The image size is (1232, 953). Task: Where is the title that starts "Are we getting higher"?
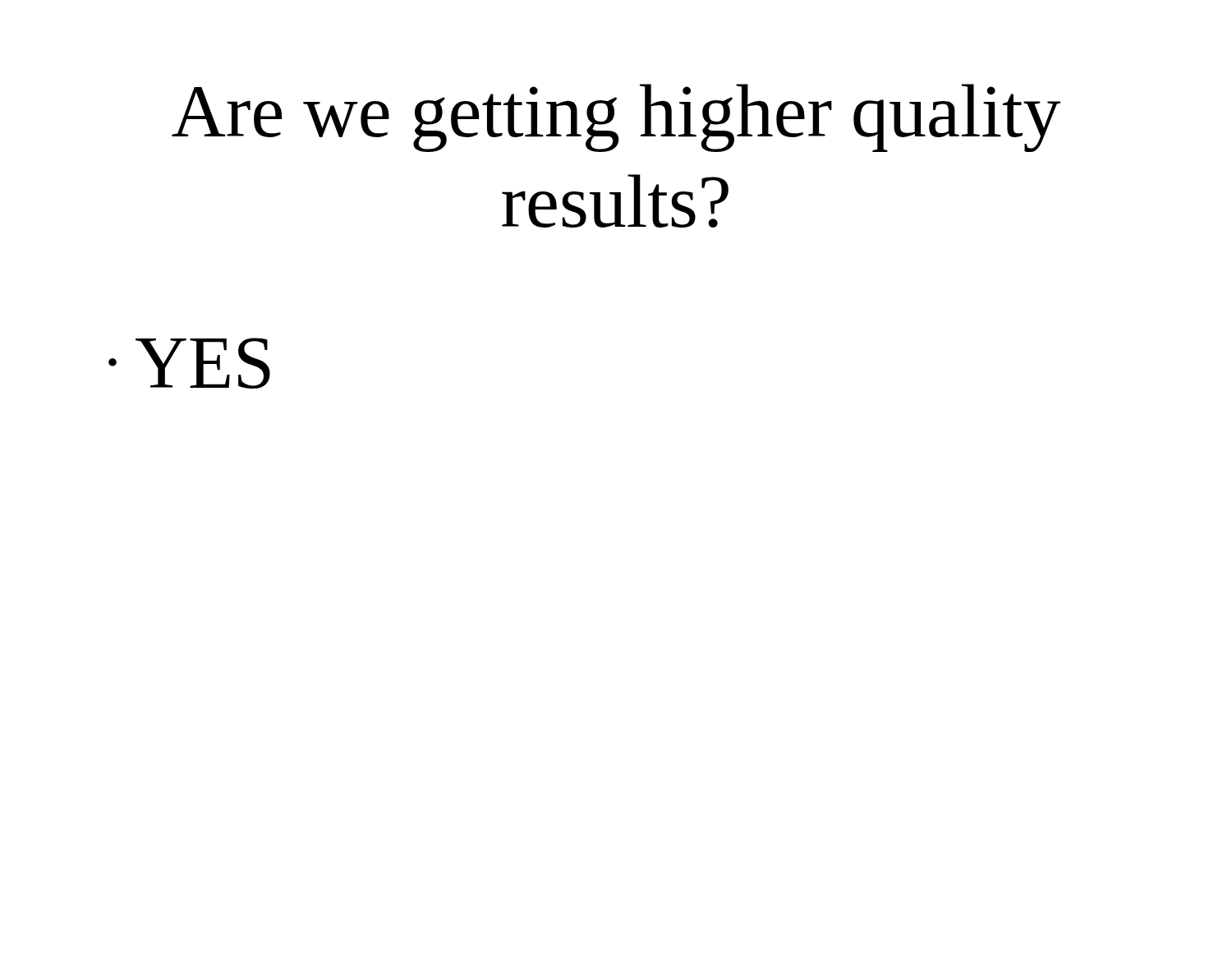(x=616, y=156)
